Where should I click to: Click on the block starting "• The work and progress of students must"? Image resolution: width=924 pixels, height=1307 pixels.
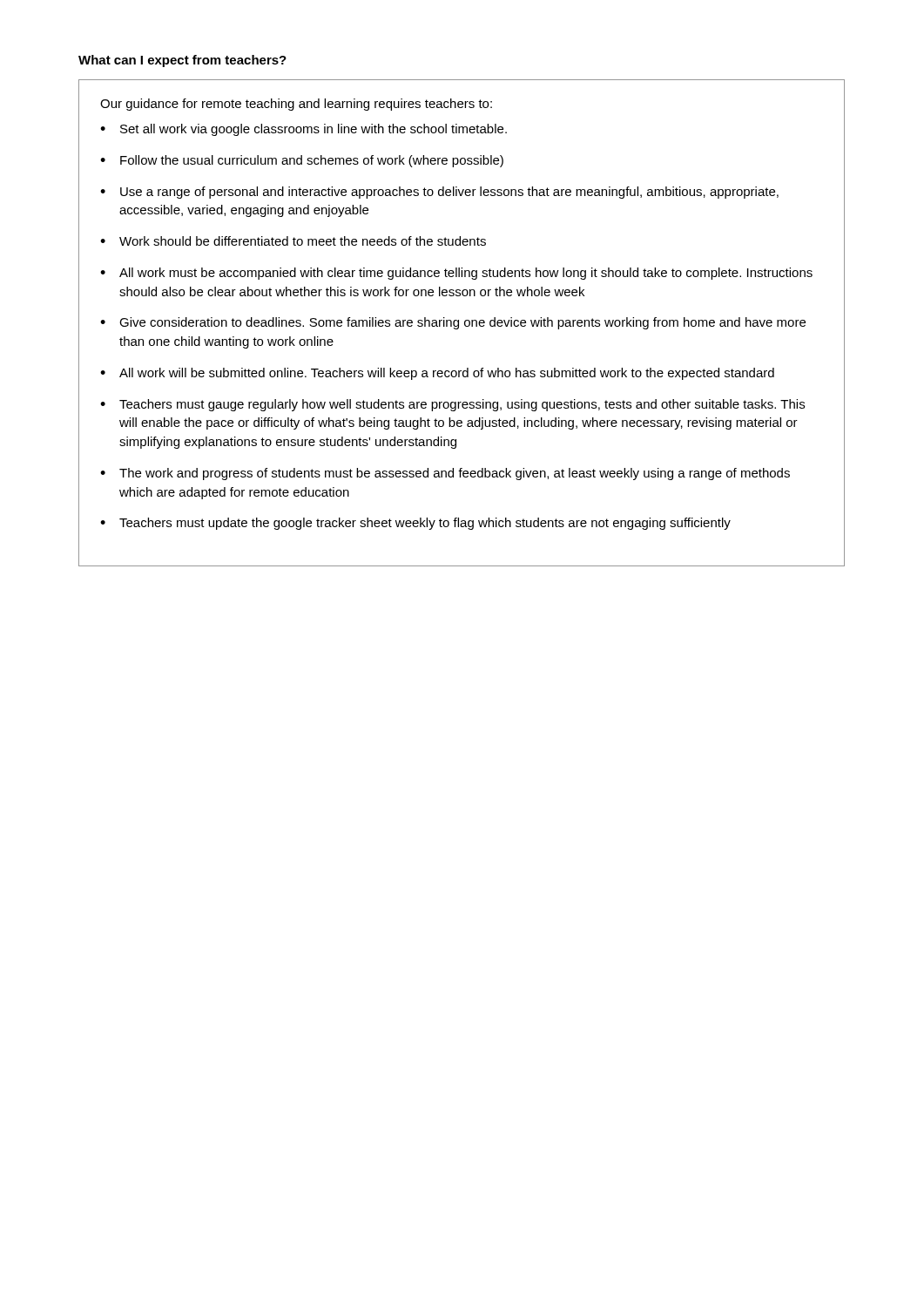click(462, 482)
